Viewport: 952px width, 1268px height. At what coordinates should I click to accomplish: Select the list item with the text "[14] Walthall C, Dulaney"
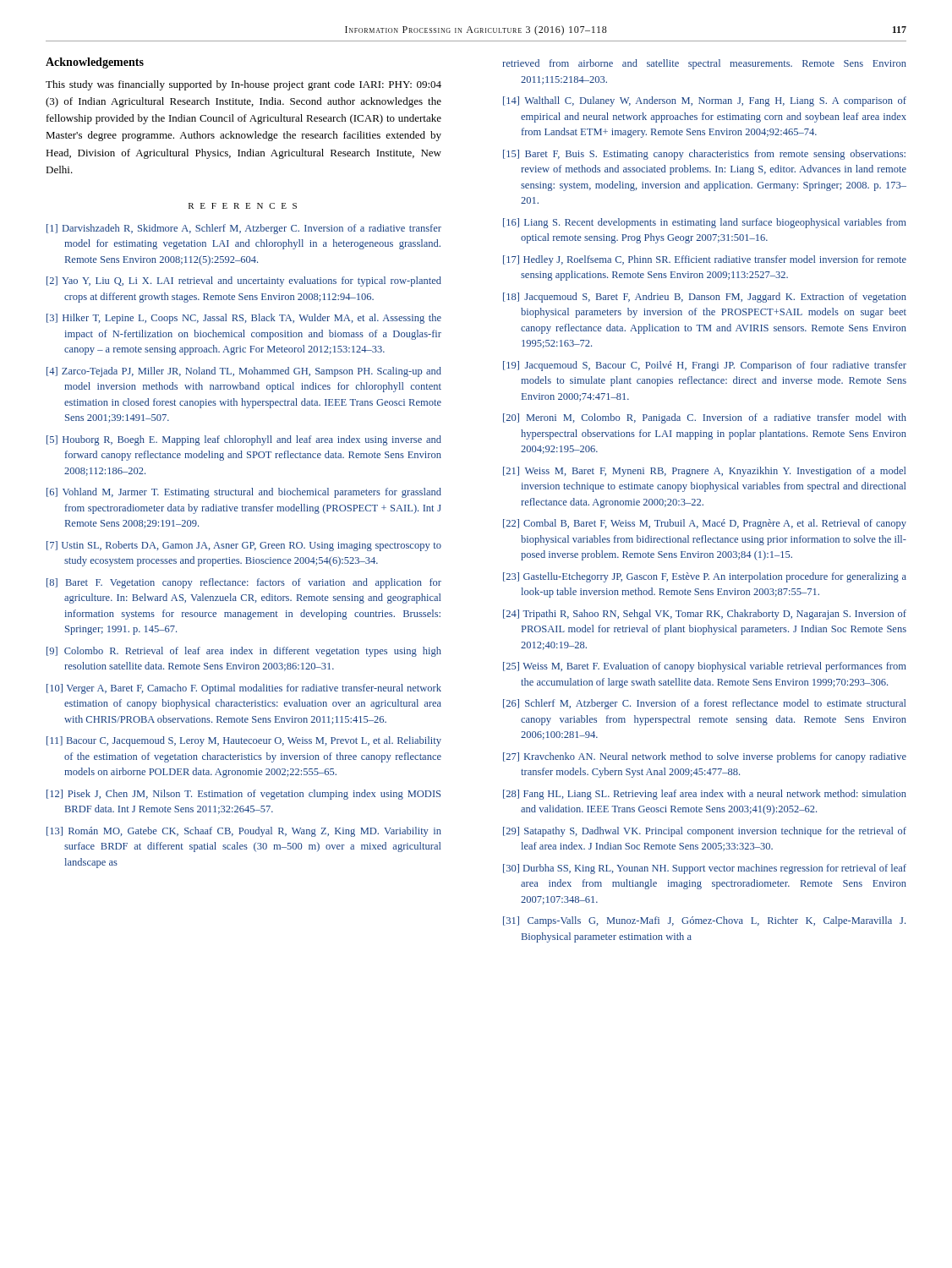[x=704, y=116]
